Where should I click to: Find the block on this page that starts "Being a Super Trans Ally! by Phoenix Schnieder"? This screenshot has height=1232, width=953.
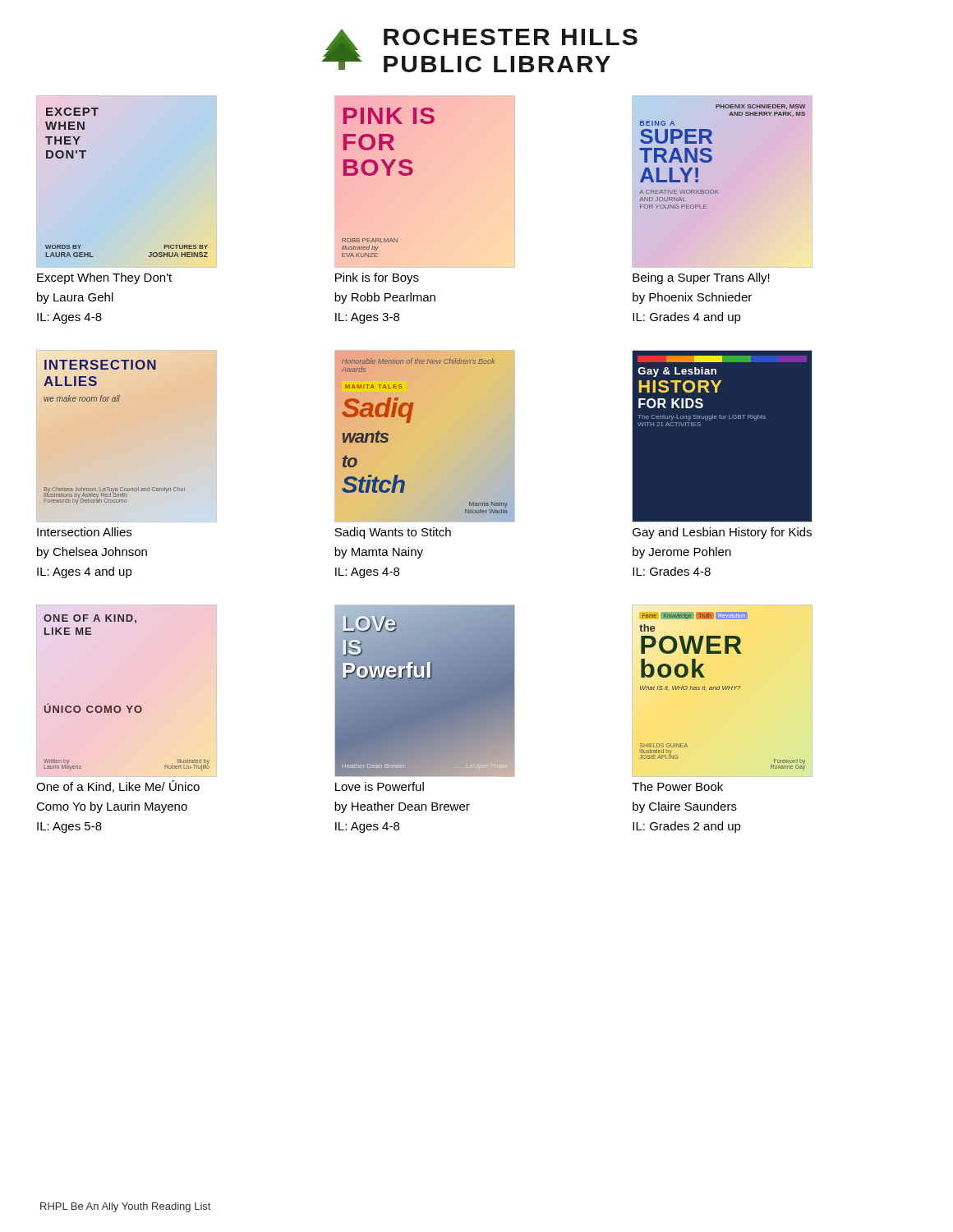(x=701, y=297)
